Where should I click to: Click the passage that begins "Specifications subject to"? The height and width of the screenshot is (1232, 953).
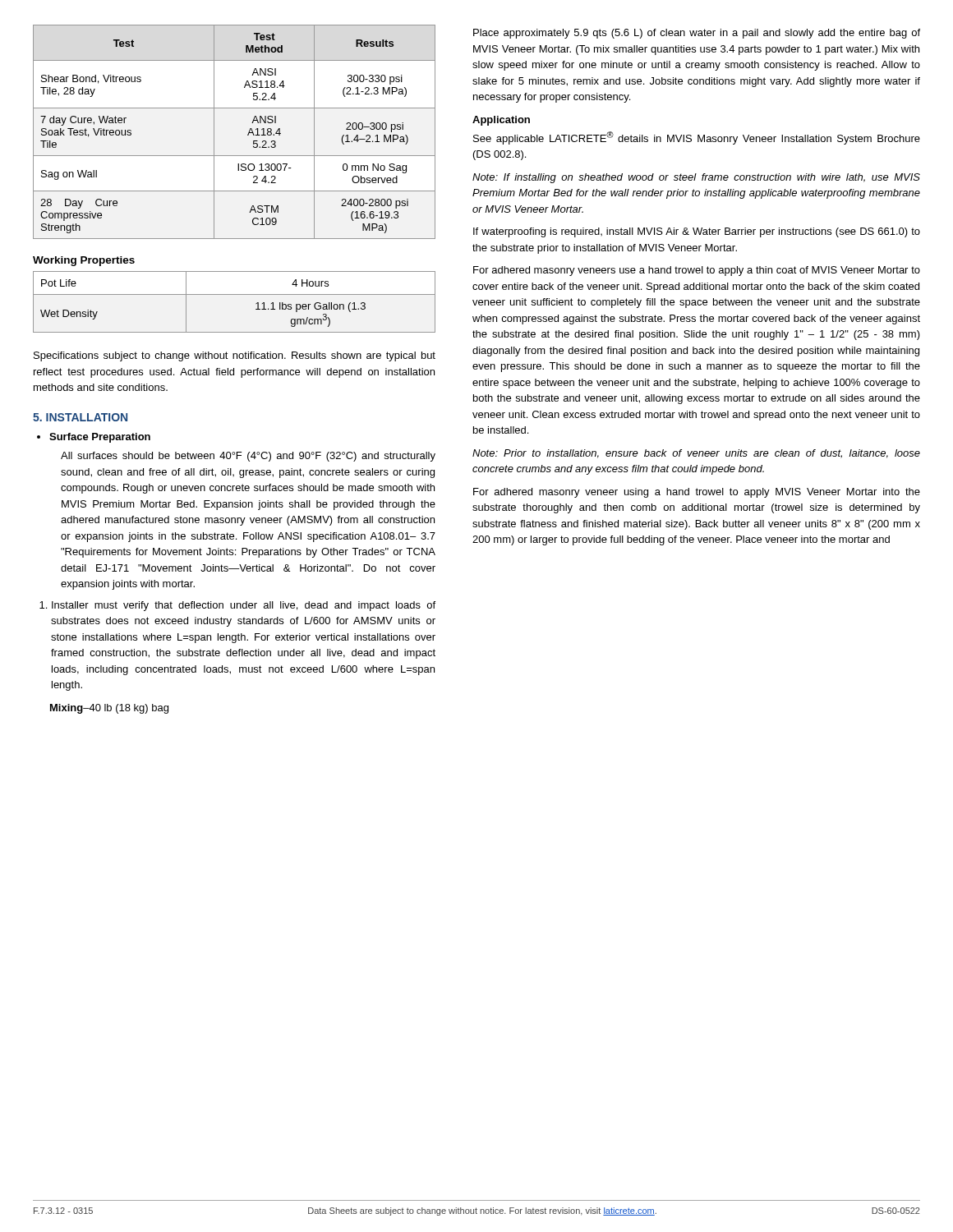click(234, 372)
